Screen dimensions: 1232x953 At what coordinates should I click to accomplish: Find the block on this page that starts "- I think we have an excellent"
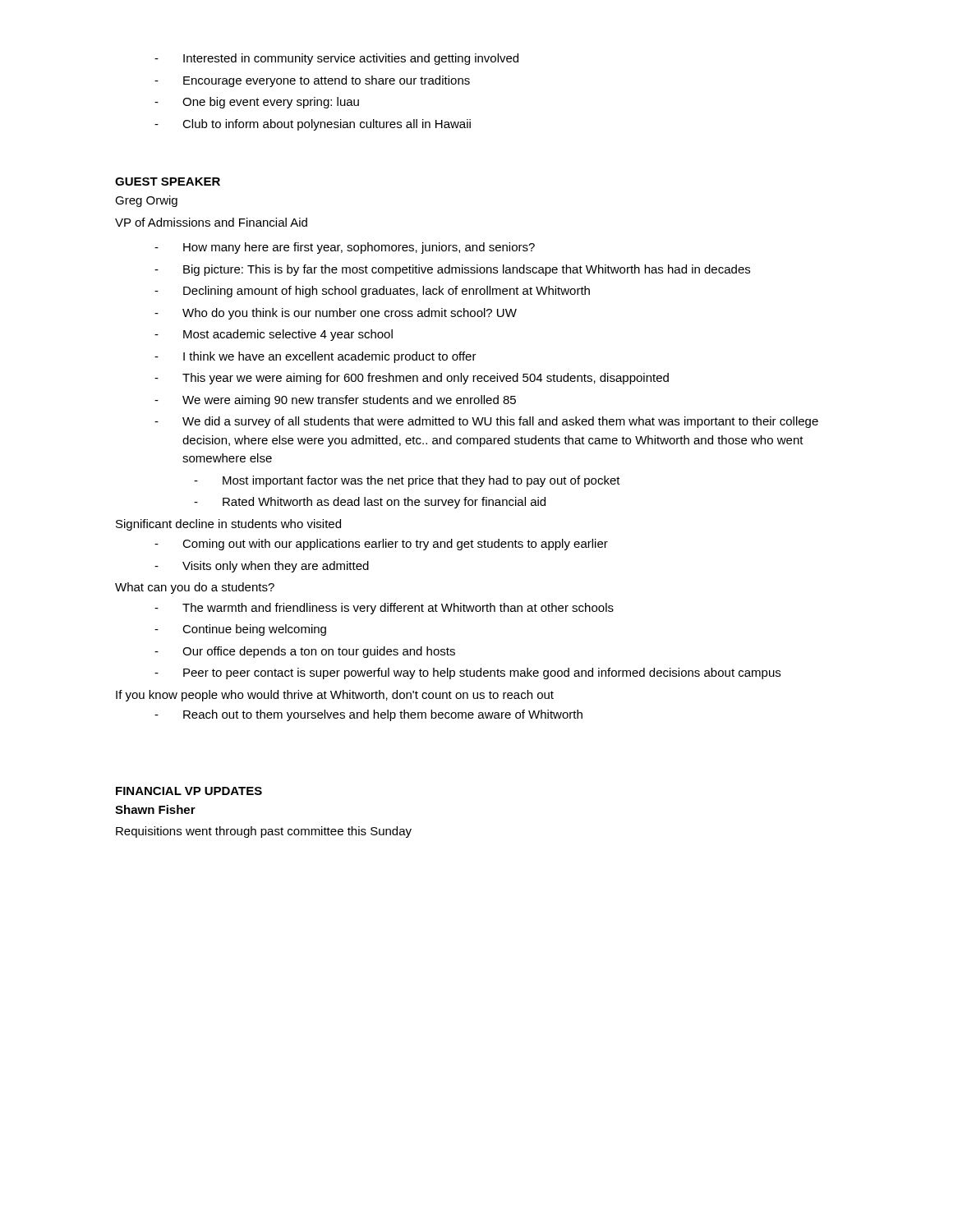click(x=315, y=356)
